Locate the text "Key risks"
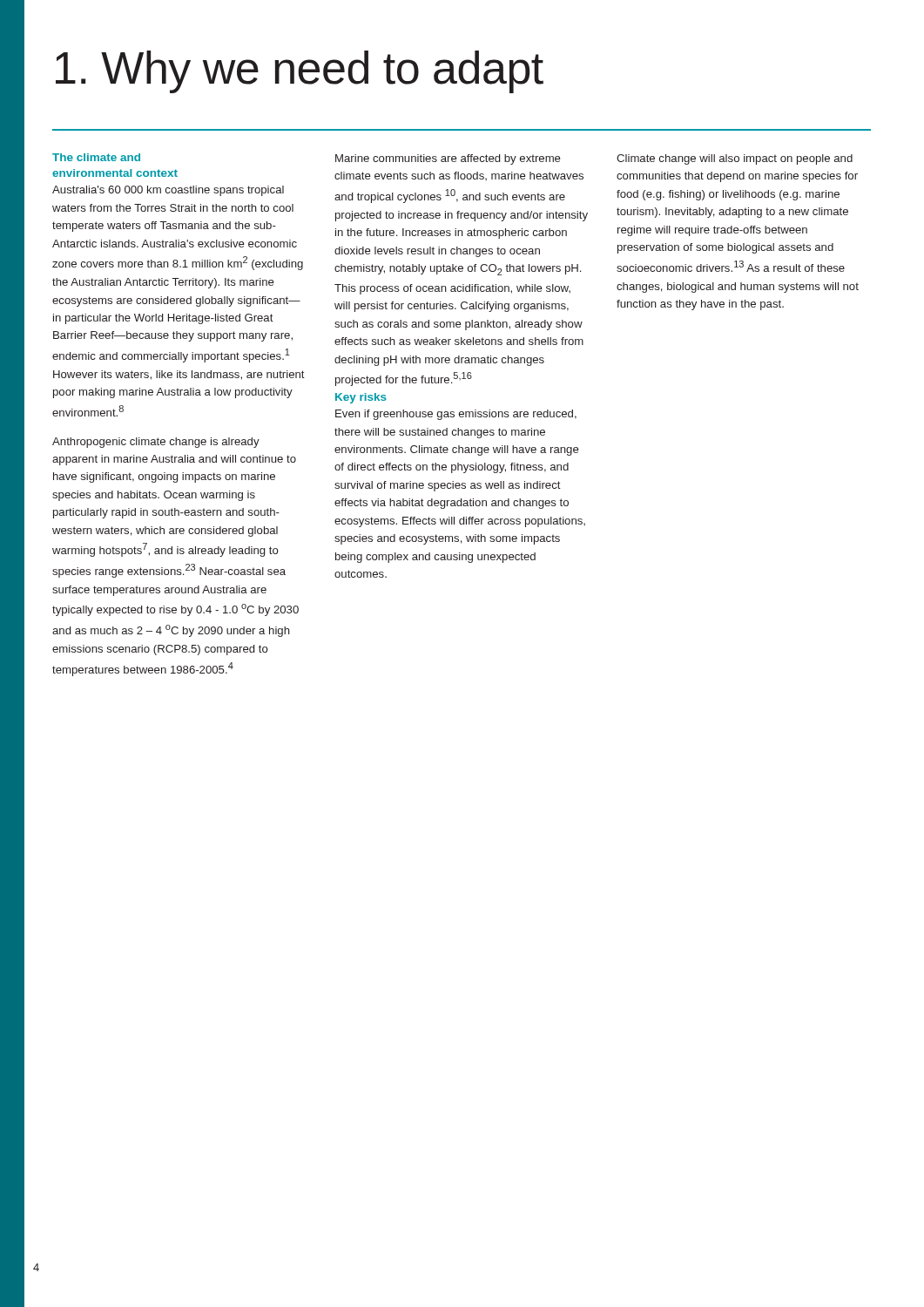Screen dimensions: 1307x924 (x=361, y=398)
